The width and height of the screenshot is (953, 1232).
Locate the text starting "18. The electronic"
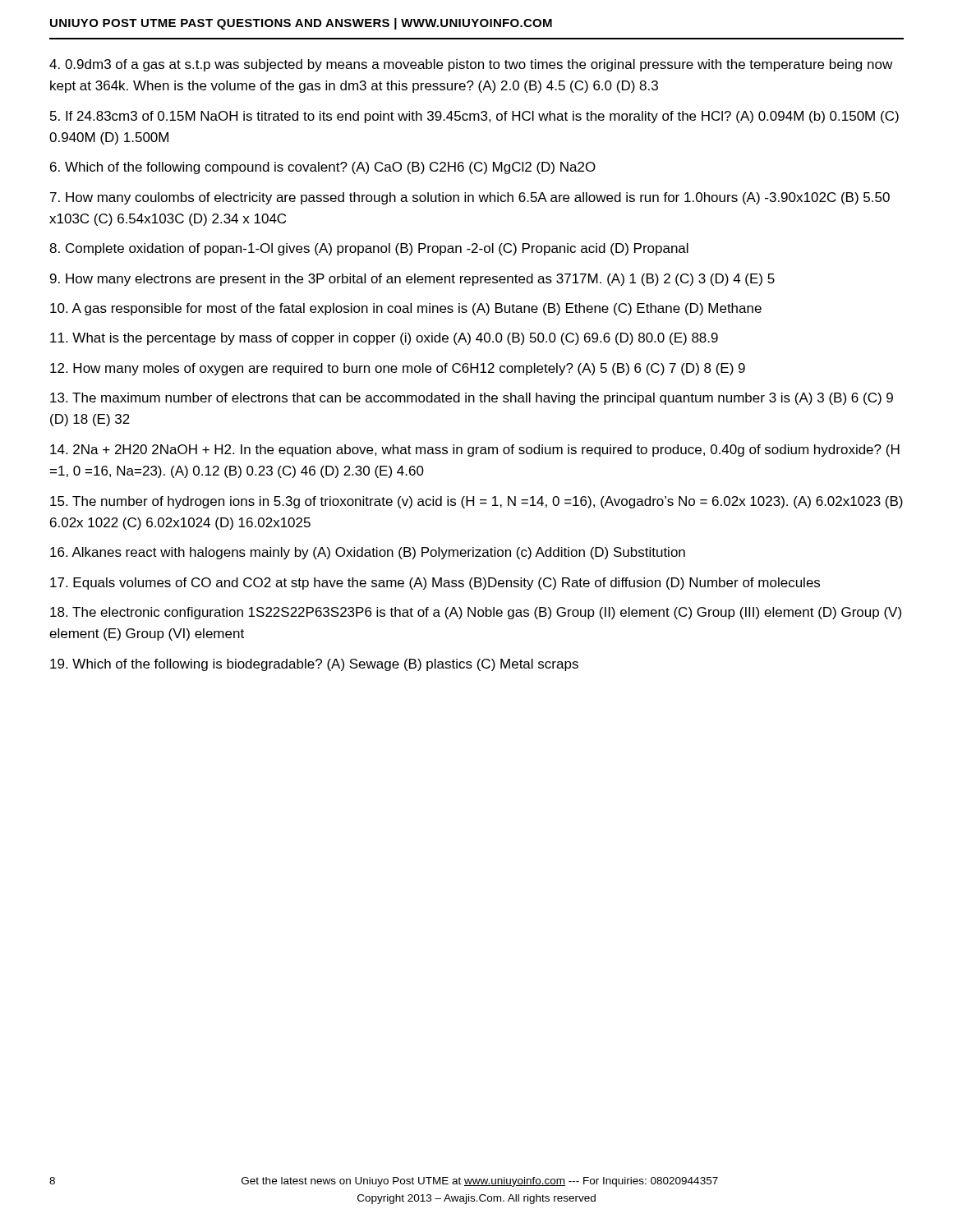click(x=476, y=623)
